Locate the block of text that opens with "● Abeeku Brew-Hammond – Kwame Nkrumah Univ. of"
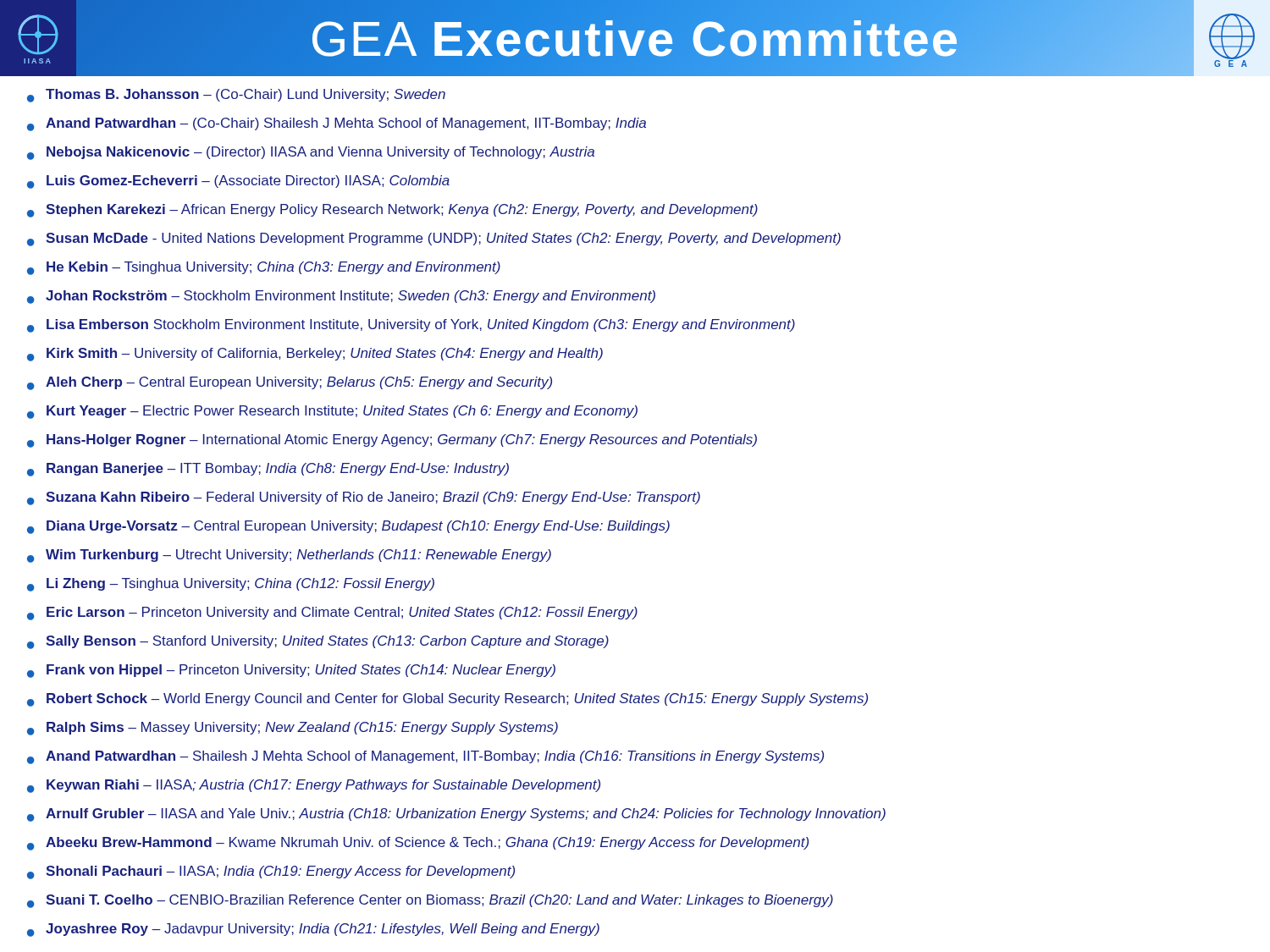The image size is (1270, 952). [417, 845]
